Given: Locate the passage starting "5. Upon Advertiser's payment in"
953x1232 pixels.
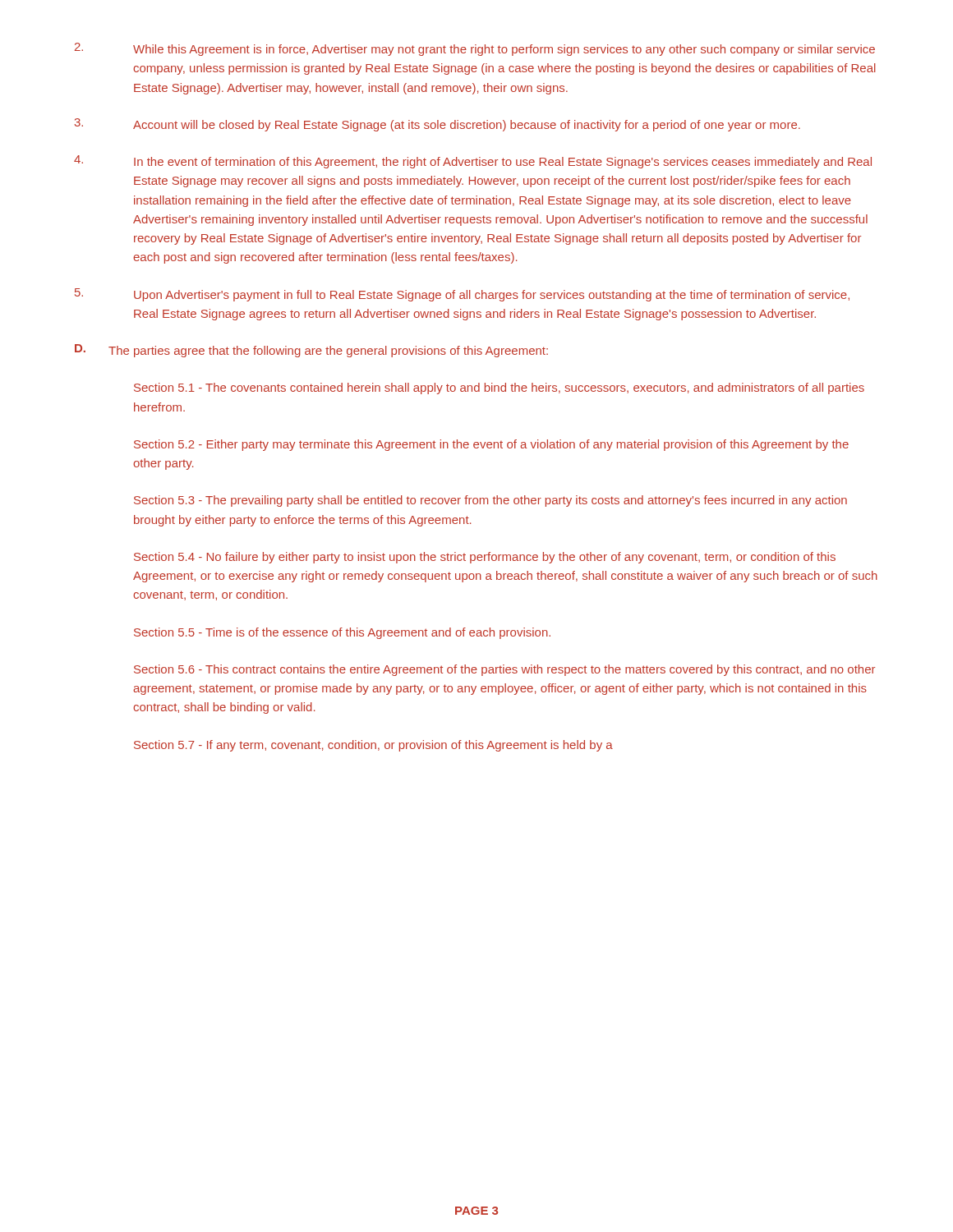Looking at the screenshot, I should (476, 304).
